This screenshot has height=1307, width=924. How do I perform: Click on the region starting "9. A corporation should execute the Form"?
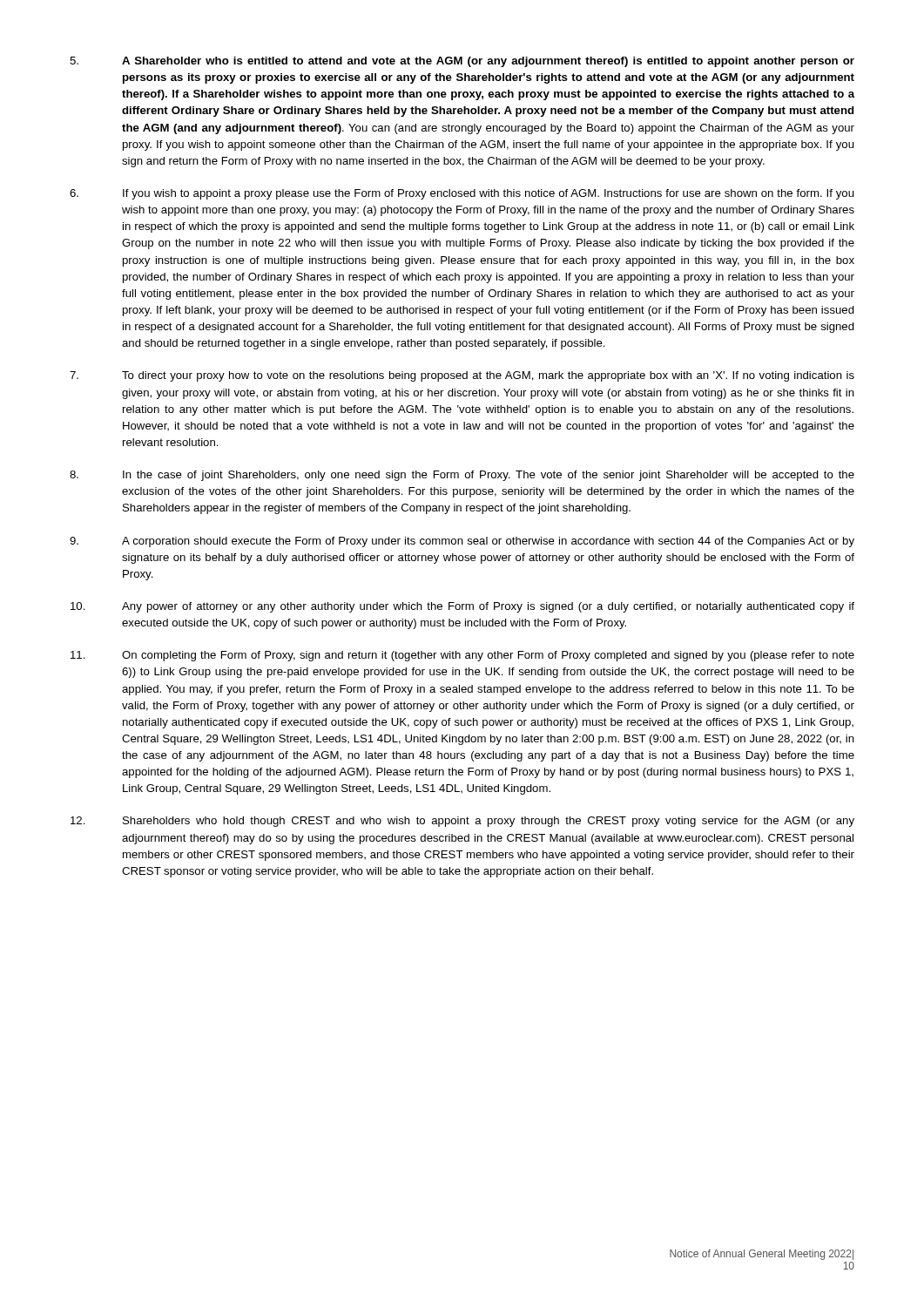tap(462, 557)
